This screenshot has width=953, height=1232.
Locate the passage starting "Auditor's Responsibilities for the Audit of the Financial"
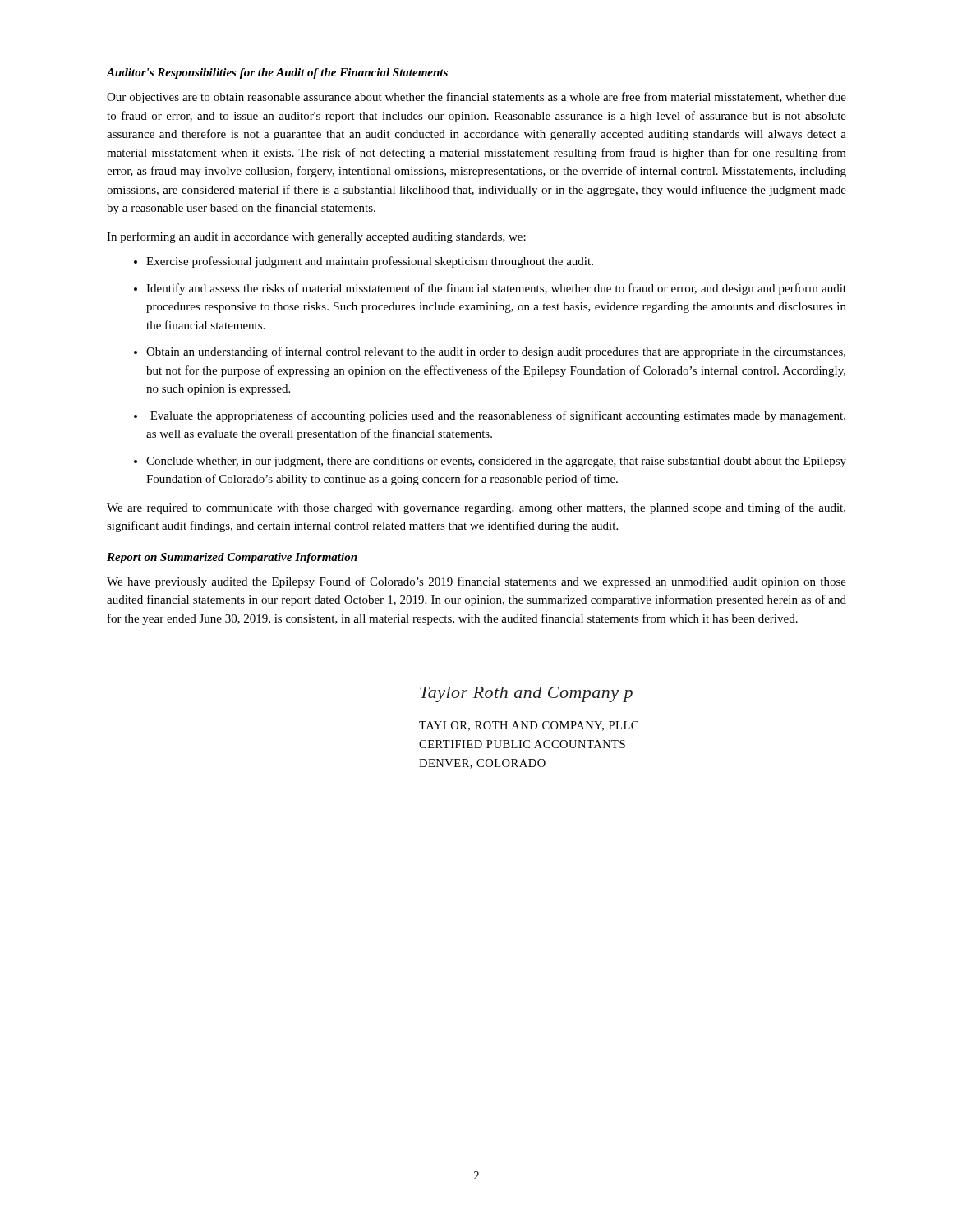pyautogui.click(x=277, y=72)
